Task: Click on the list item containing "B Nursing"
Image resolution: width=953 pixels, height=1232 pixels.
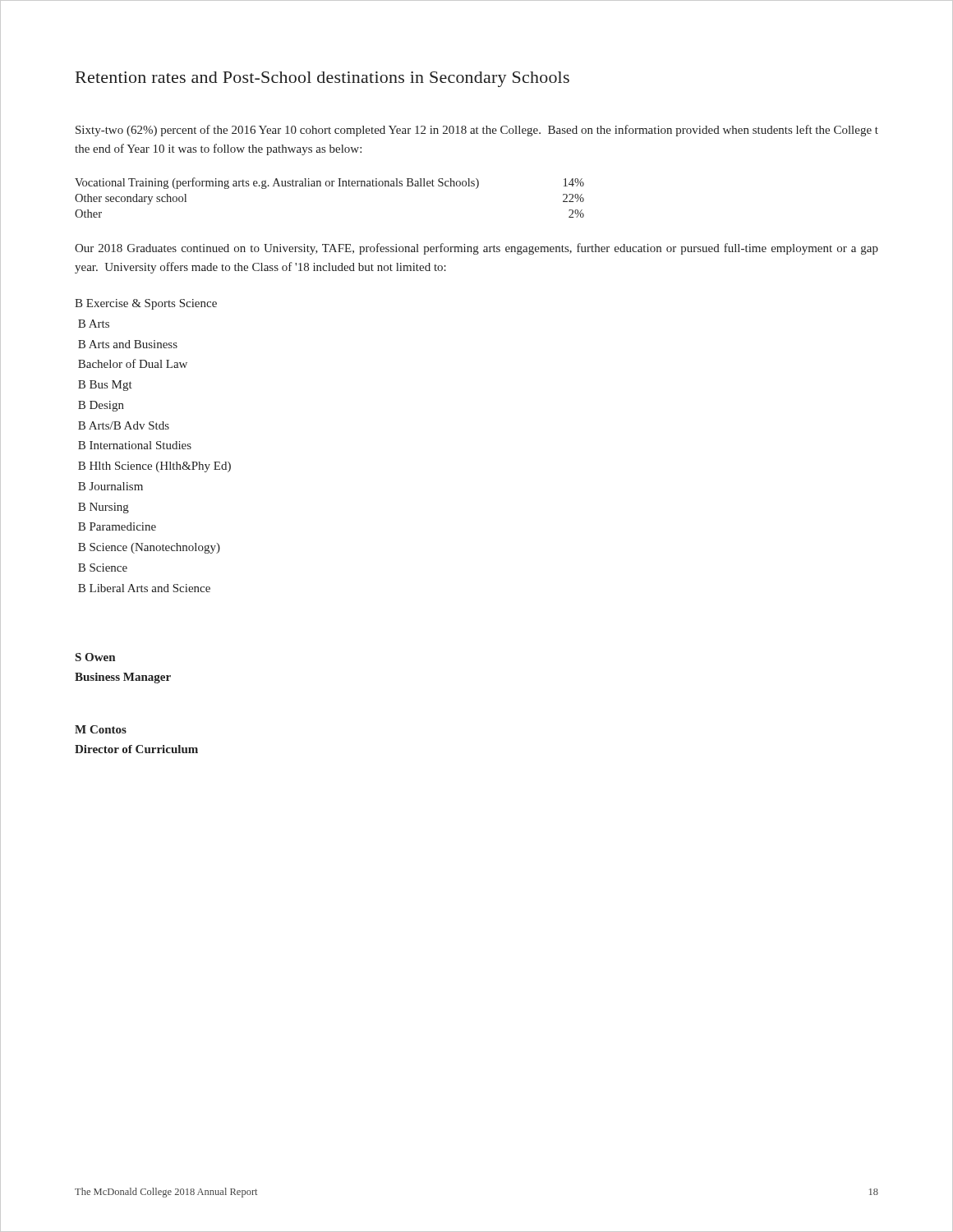Action: click(102, 506)
